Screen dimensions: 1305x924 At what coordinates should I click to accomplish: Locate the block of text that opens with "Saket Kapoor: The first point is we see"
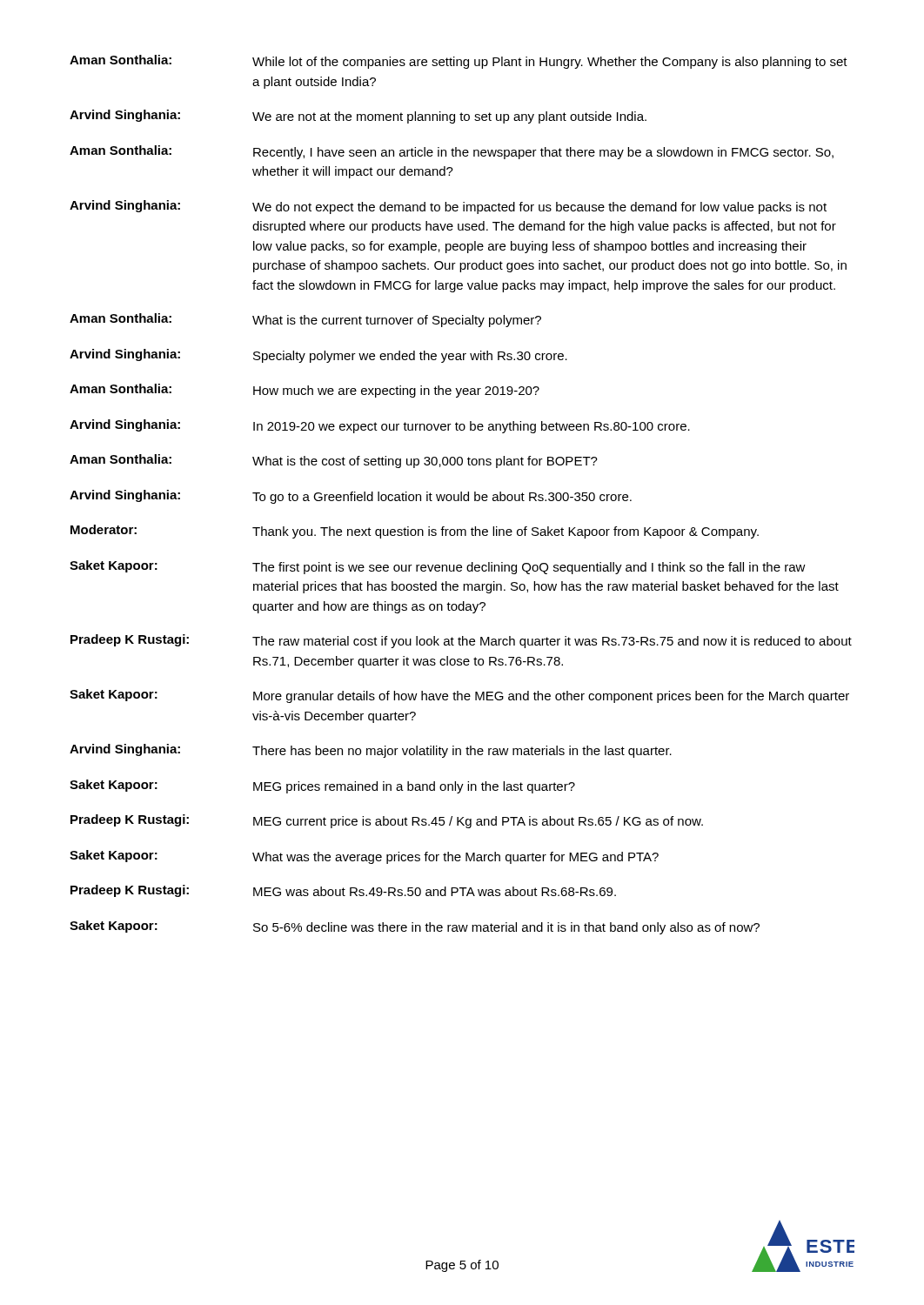[462, 587]
